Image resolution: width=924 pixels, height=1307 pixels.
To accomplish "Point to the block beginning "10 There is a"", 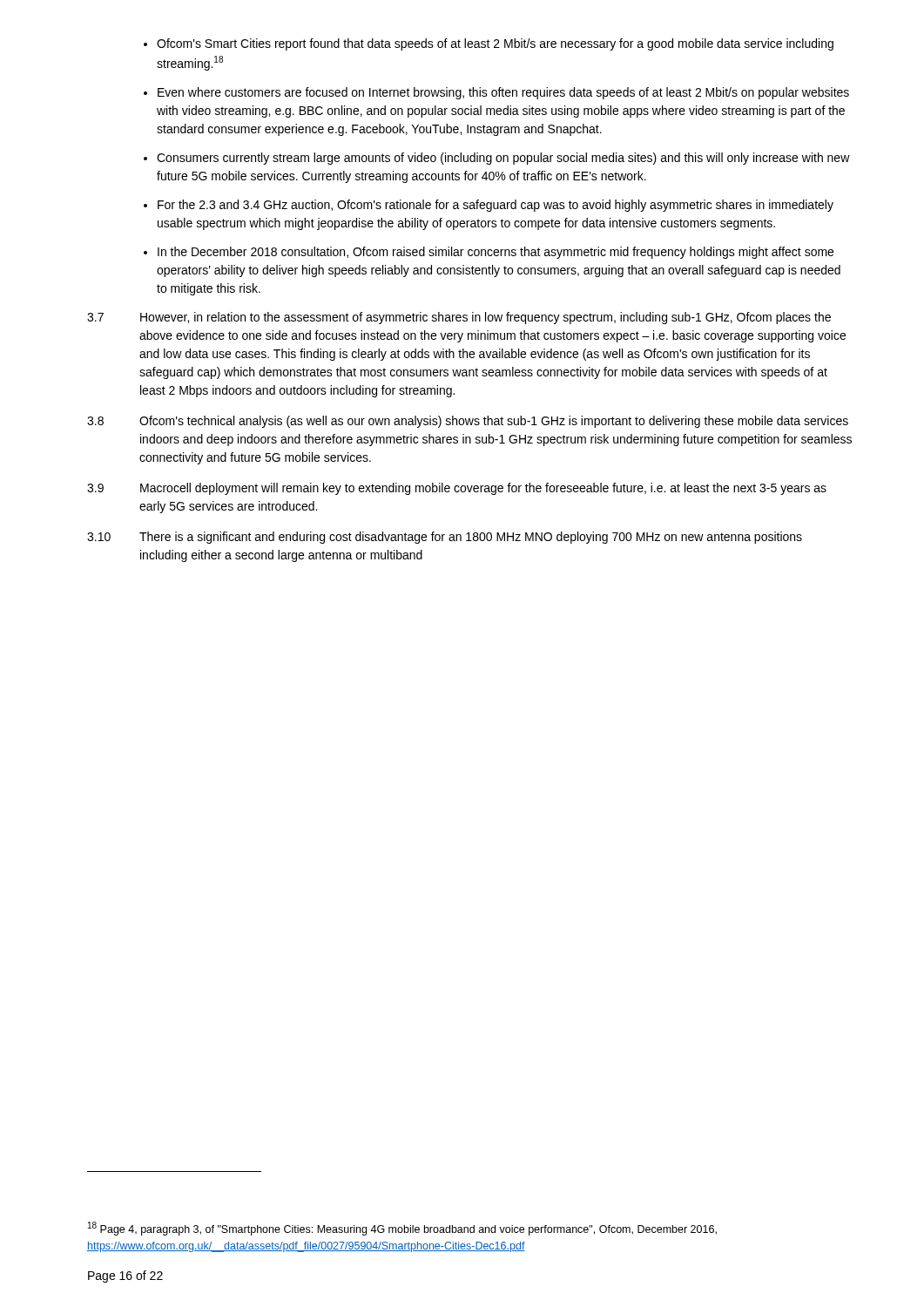I will click(x=470, y=546).
